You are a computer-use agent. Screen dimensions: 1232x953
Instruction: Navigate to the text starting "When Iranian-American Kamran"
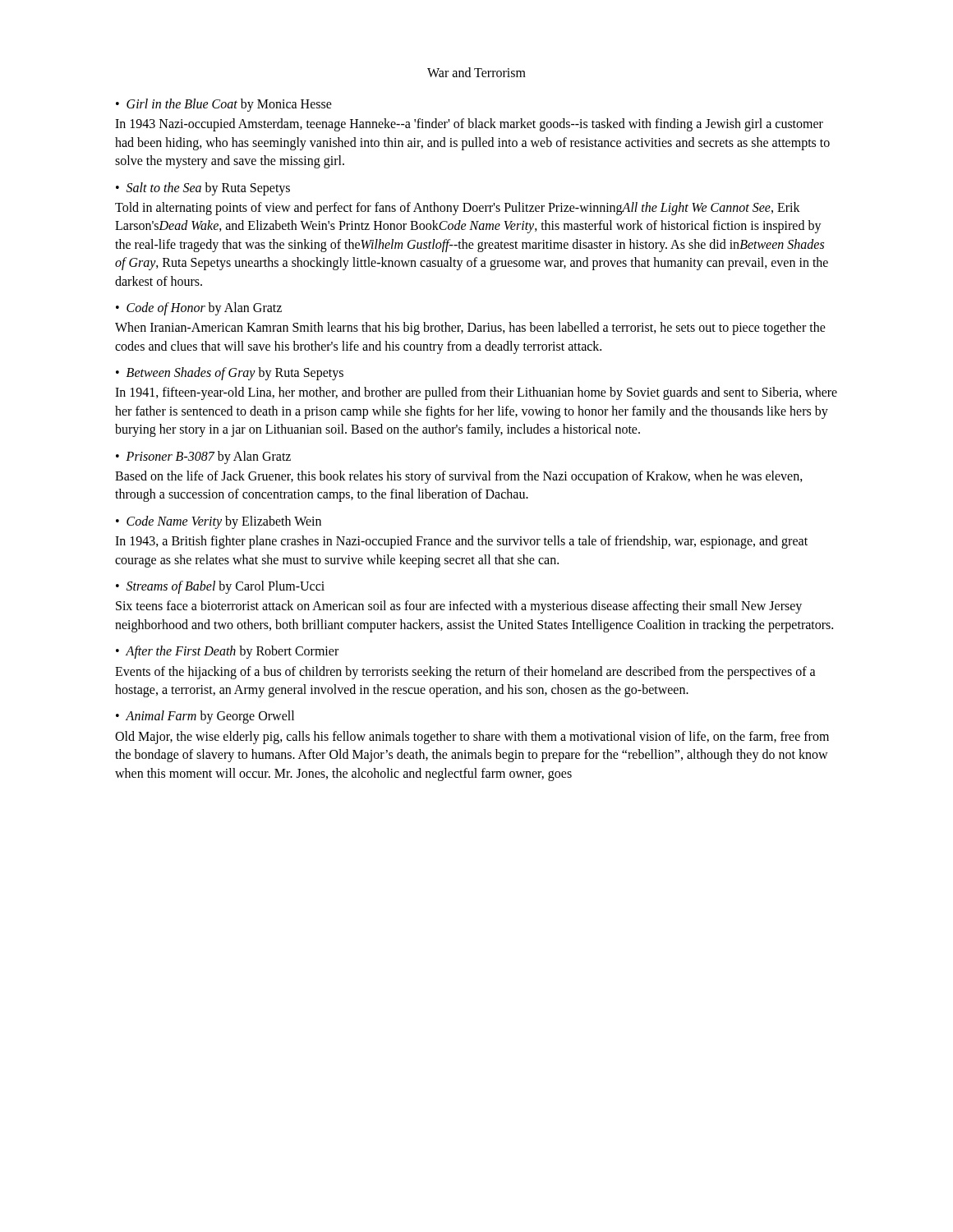[470, 337]
